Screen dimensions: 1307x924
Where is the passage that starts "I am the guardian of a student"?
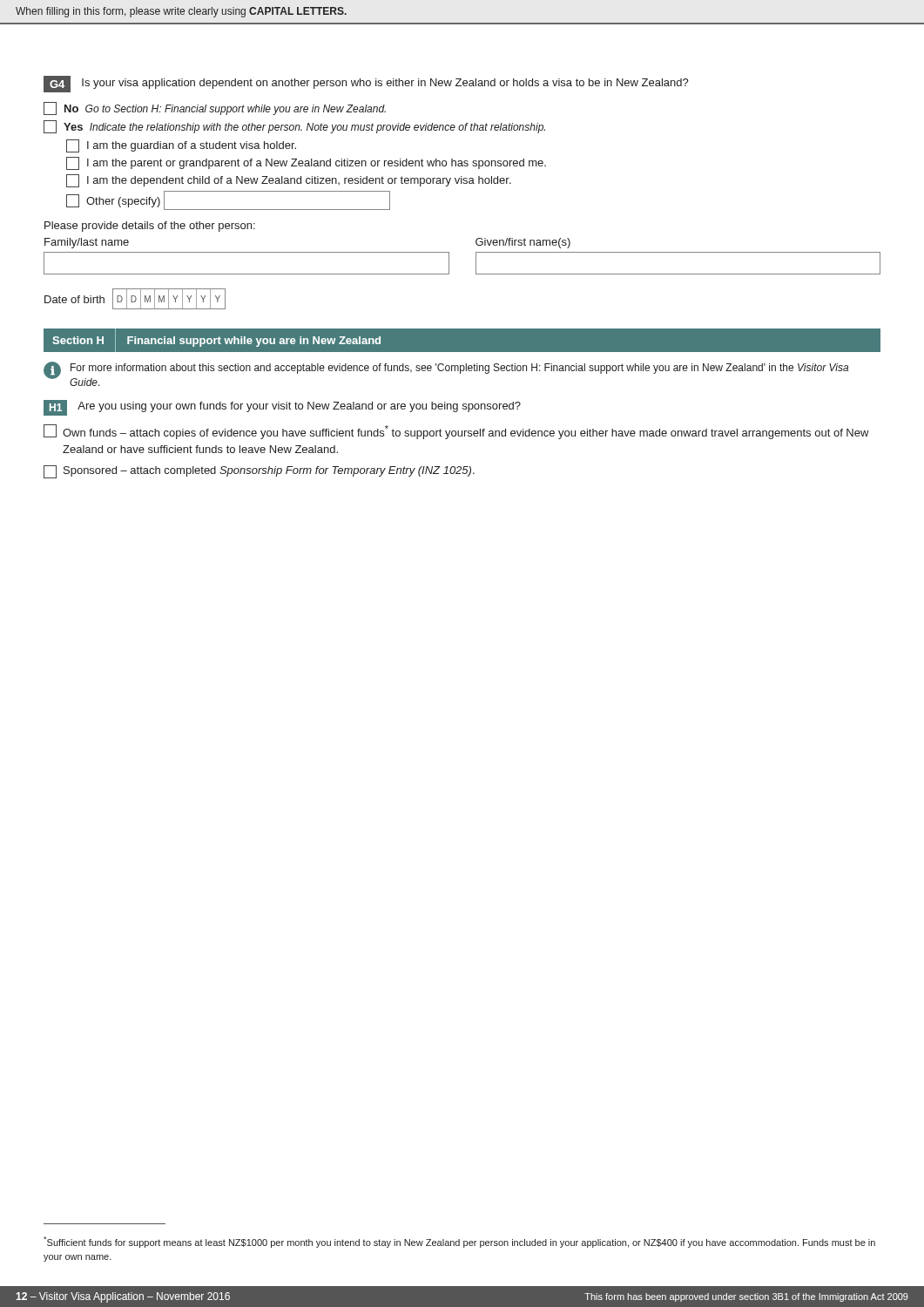point(182,146)
